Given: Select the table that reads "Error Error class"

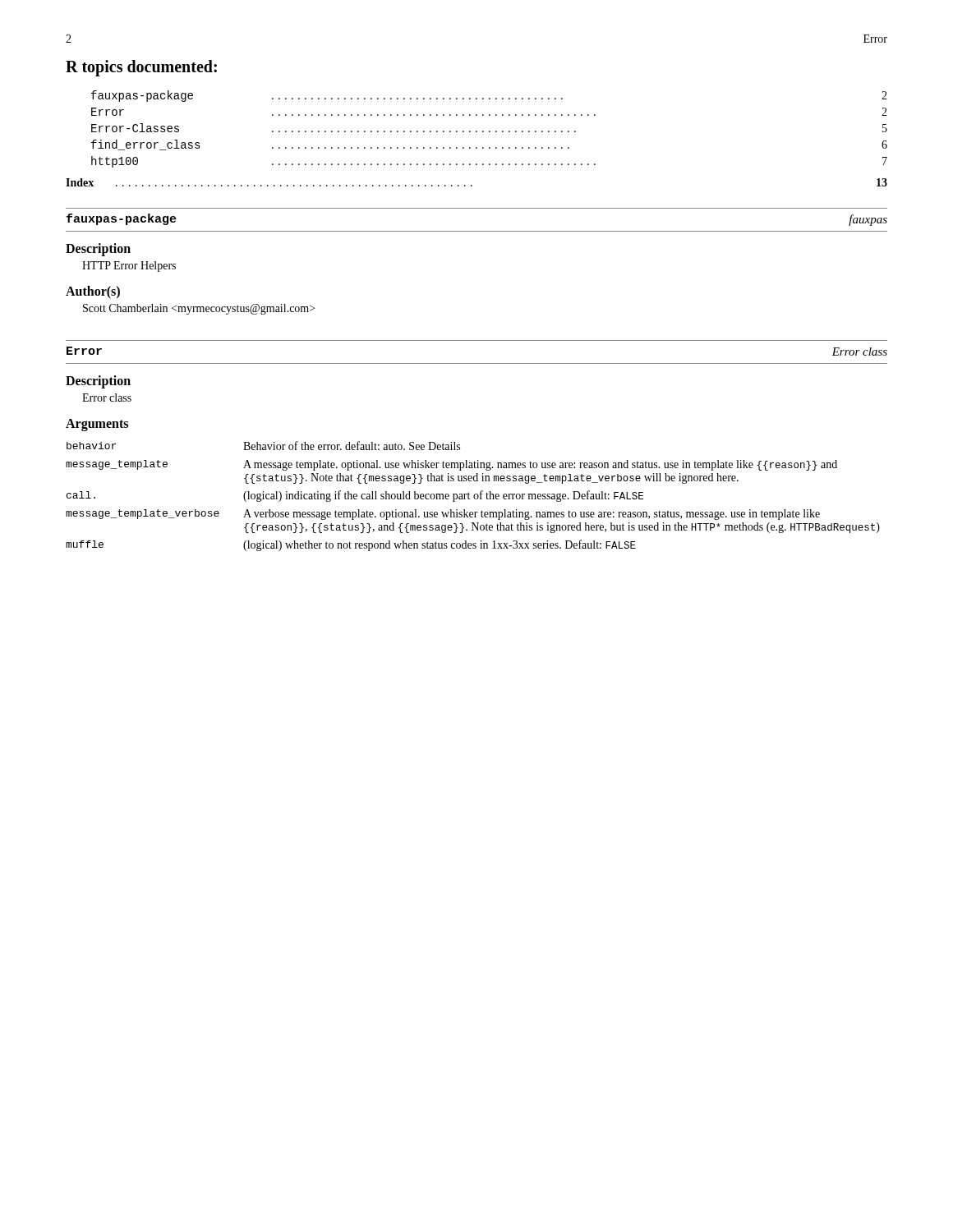Looking at the screenshot, I should coord(476,352).
